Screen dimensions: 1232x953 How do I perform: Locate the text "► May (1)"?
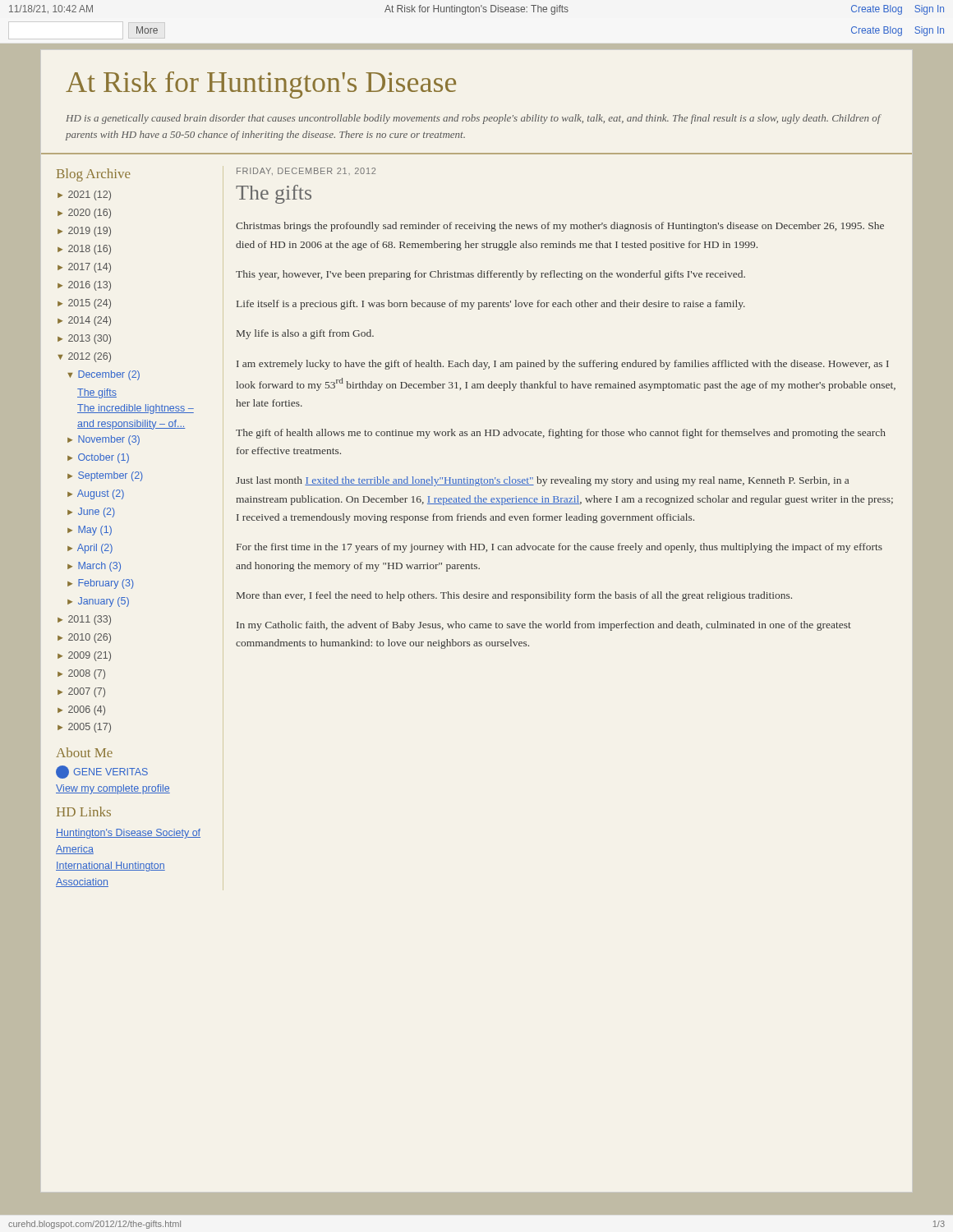click(89, 530)
